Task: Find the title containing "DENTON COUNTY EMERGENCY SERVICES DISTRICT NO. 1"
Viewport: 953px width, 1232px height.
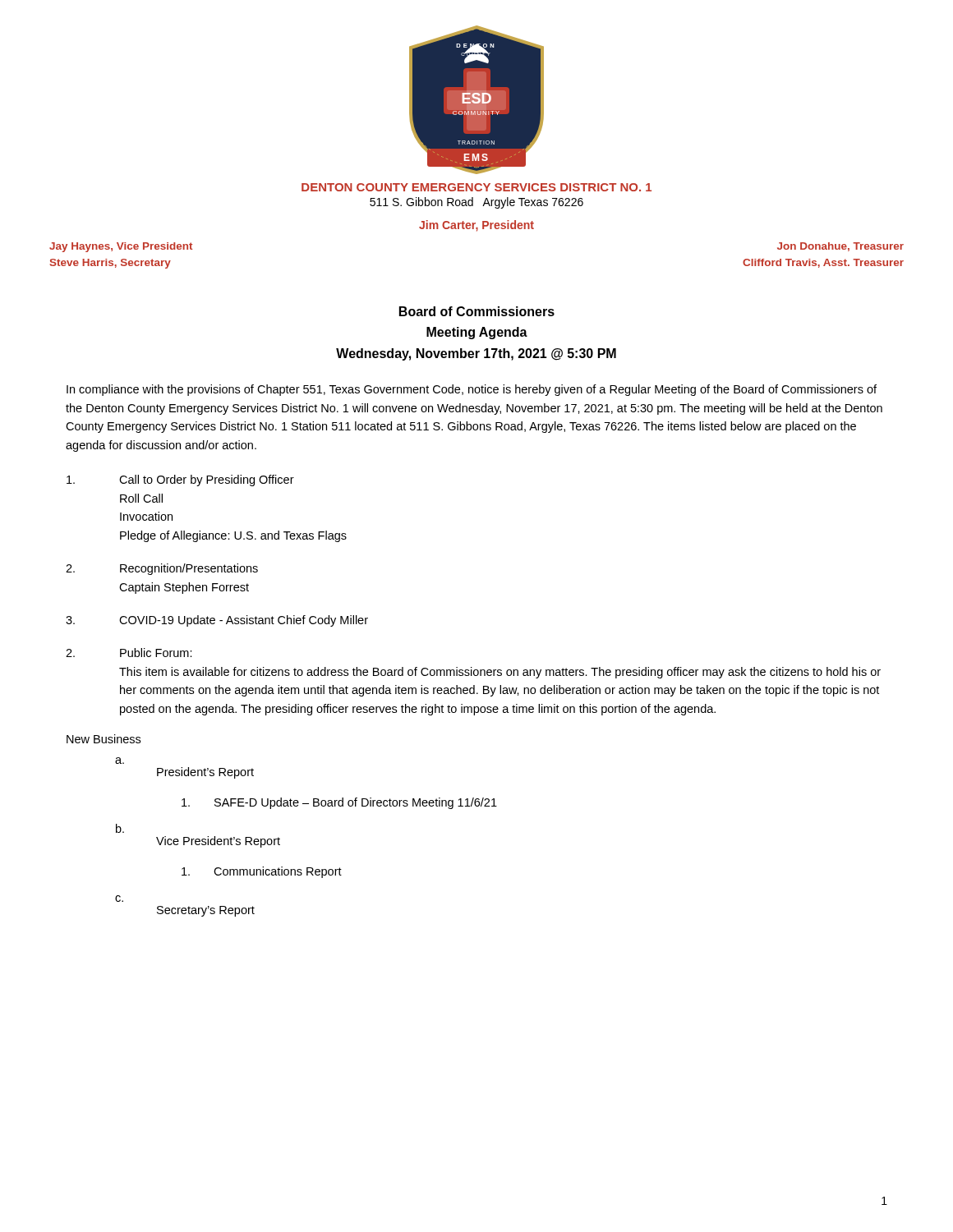Action: pos(476,194)
